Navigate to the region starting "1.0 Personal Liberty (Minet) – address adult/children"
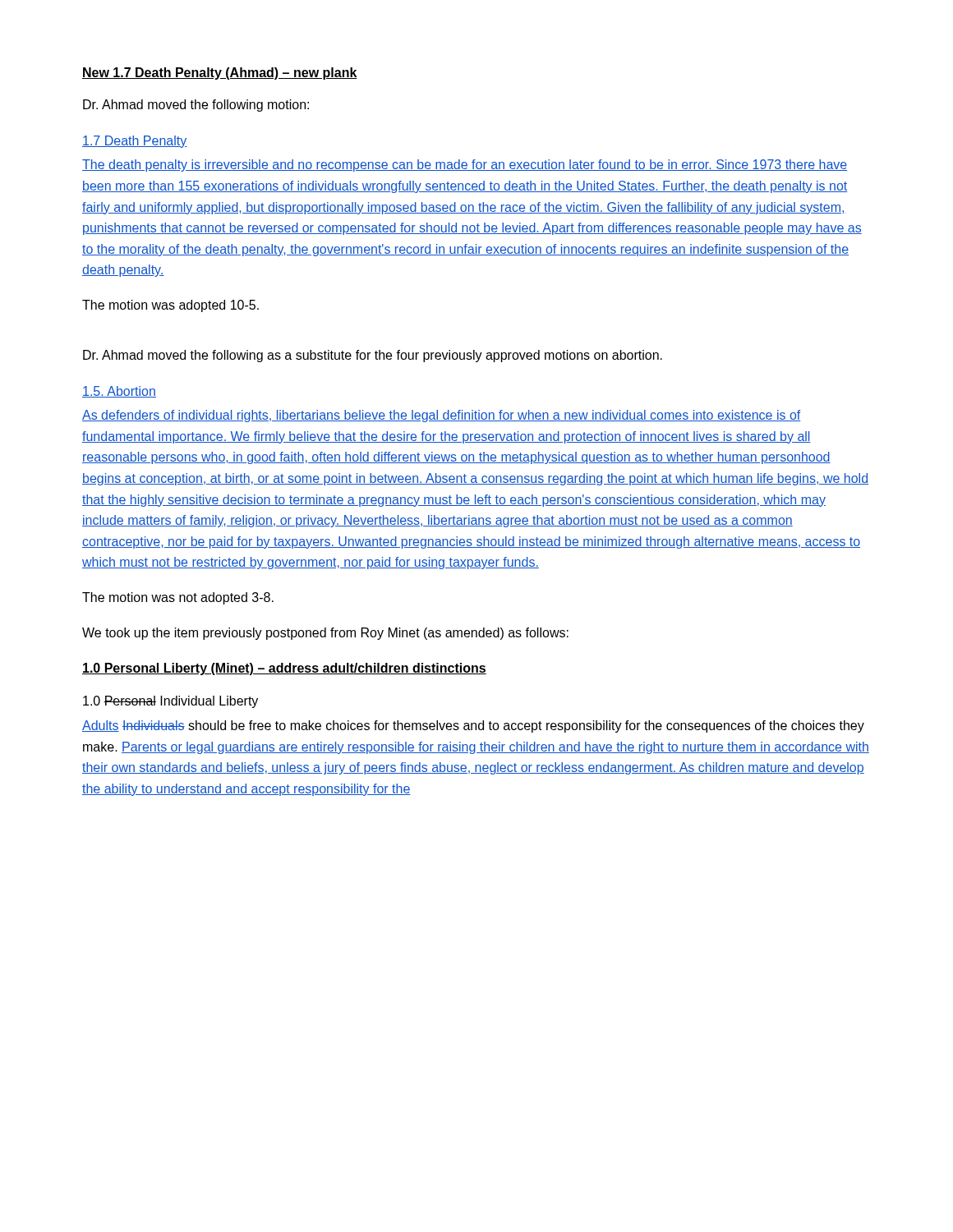Image resolution: width=953 pixels, height=1232 pixels. tap(284, 669)
